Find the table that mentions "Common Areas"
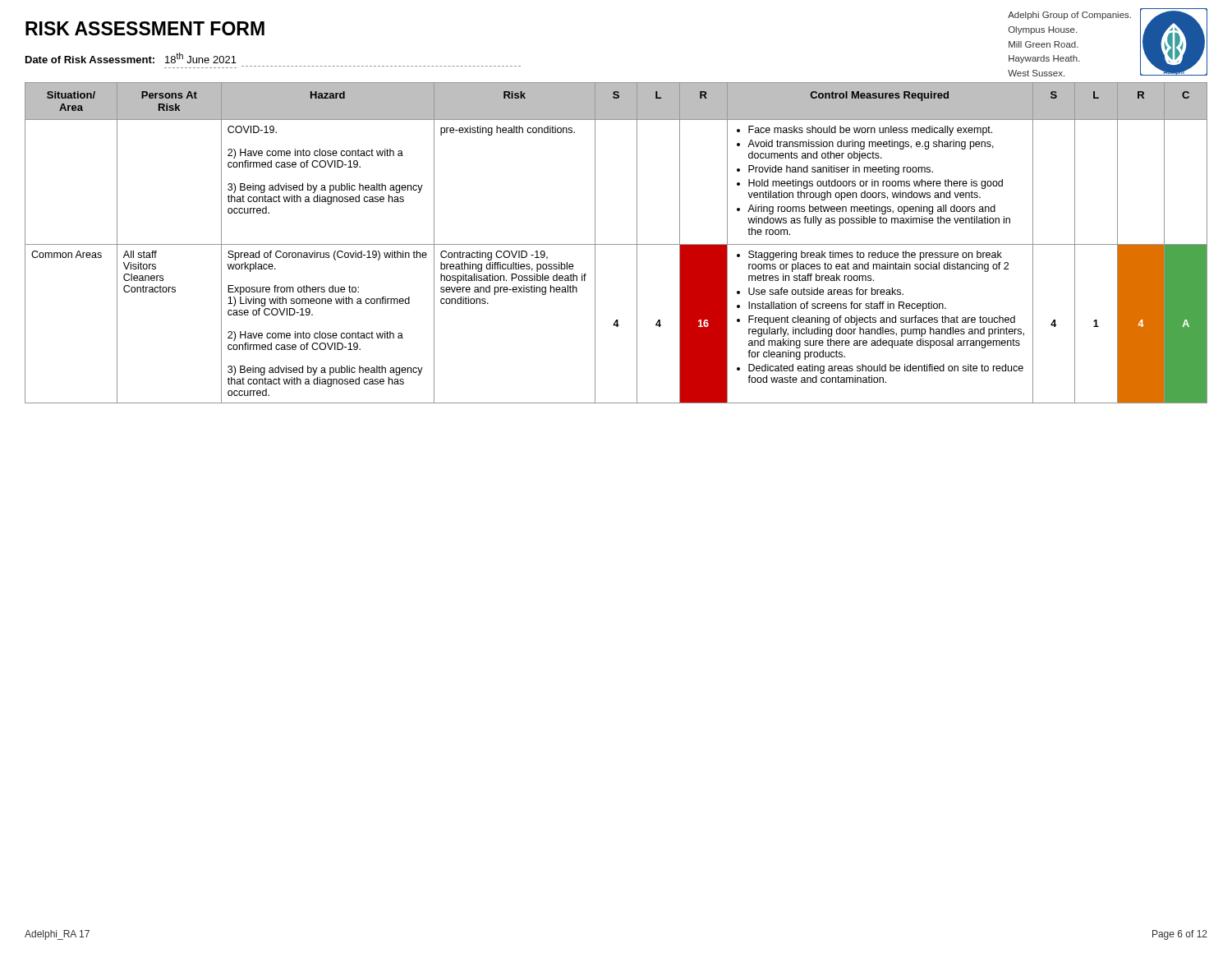Viewport: 1232px width, 953px height. point(616,243)
